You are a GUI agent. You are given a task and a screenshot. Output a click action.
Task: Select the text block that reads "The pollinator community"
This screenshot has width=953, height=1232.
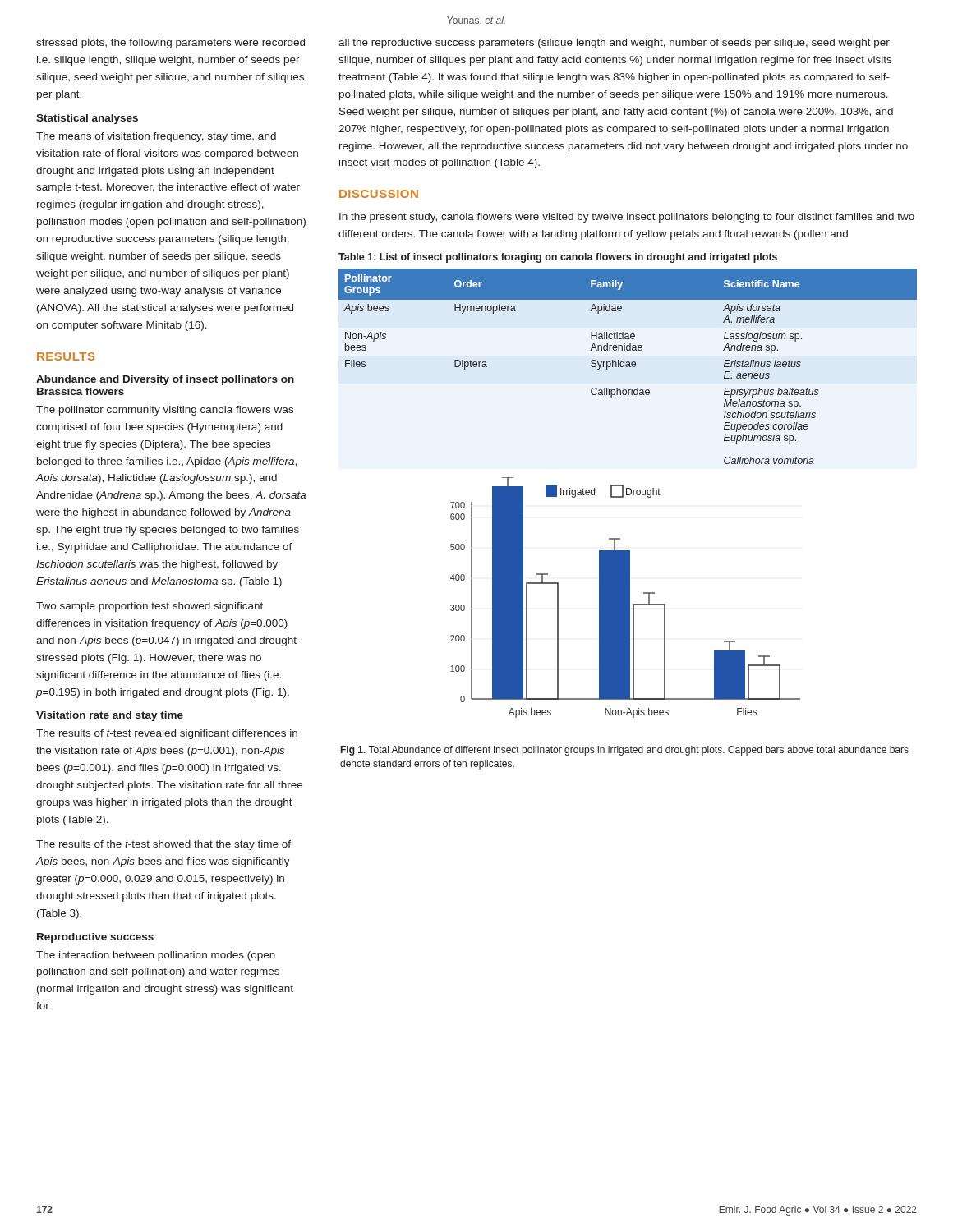pos(172,496)
